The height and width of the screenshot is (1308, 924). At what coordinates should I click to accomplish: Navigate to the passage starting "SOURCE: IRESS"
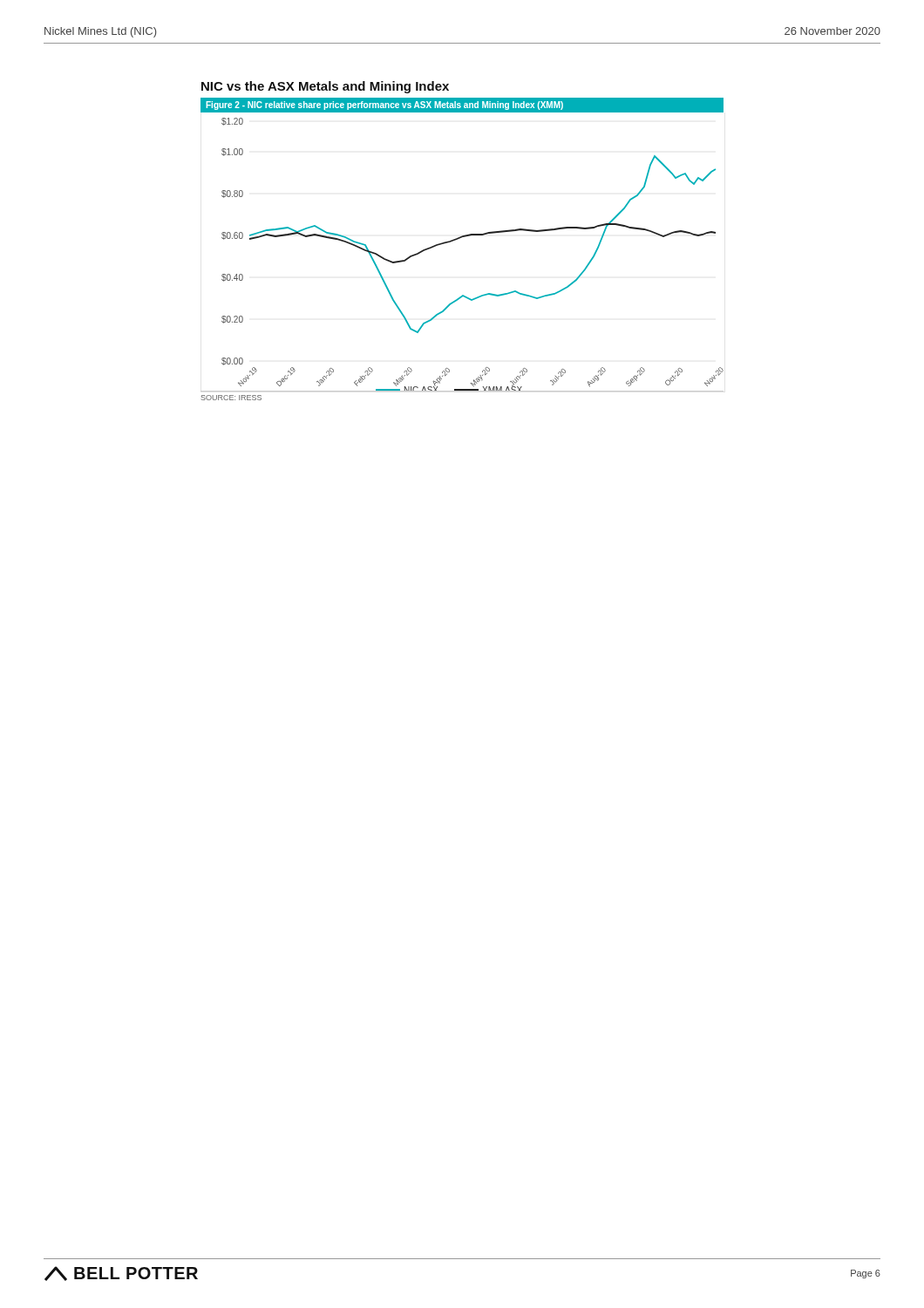click(231, 398)
